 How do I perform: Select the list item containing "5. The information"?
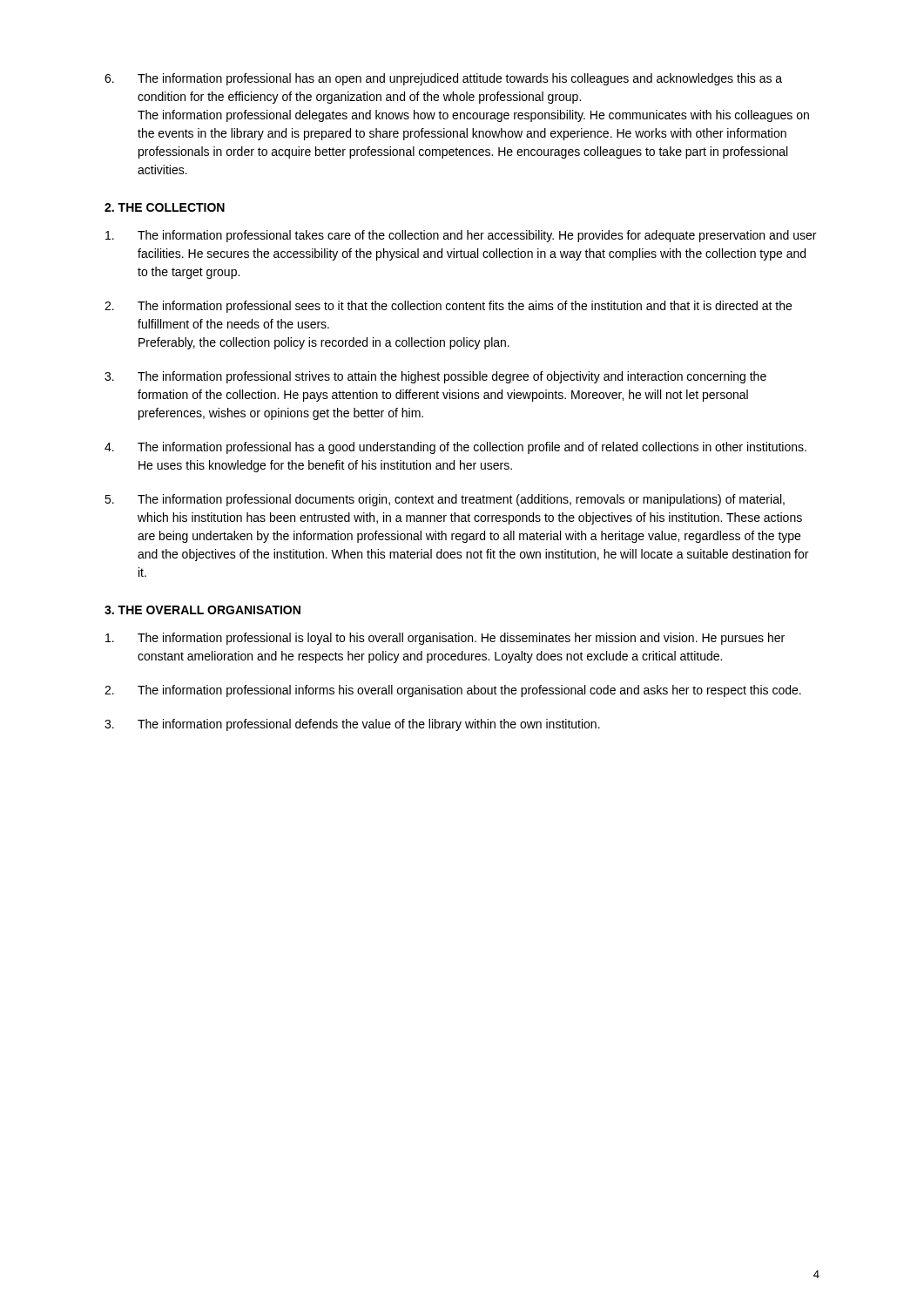[462, 536]
